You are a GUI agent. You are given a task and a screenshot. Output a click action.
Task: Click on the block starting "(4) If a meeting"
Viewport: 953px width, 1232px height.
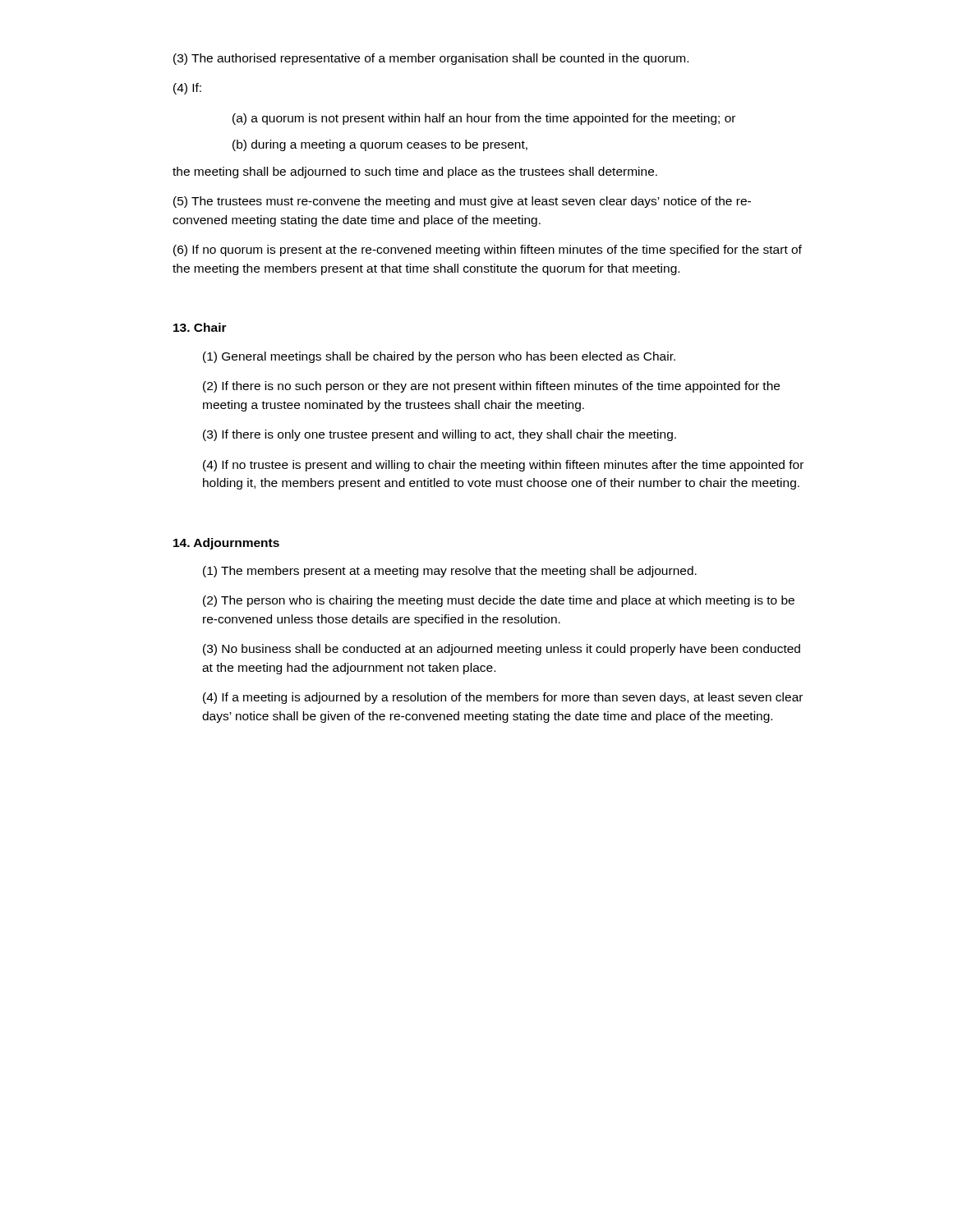tap(503, 706)
